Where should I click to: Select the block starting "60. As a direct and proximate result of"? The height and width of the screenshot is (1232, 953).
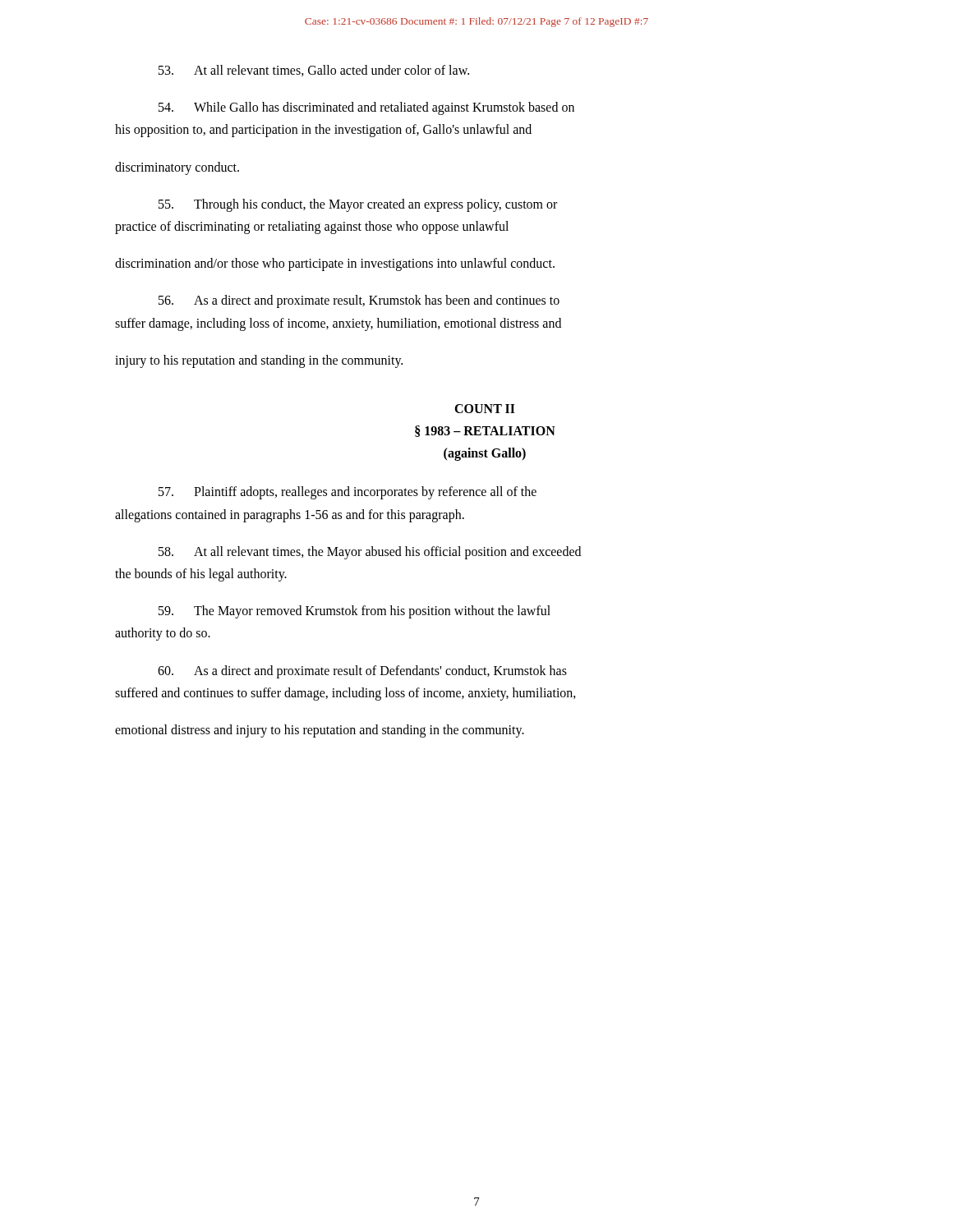point(485,700)
